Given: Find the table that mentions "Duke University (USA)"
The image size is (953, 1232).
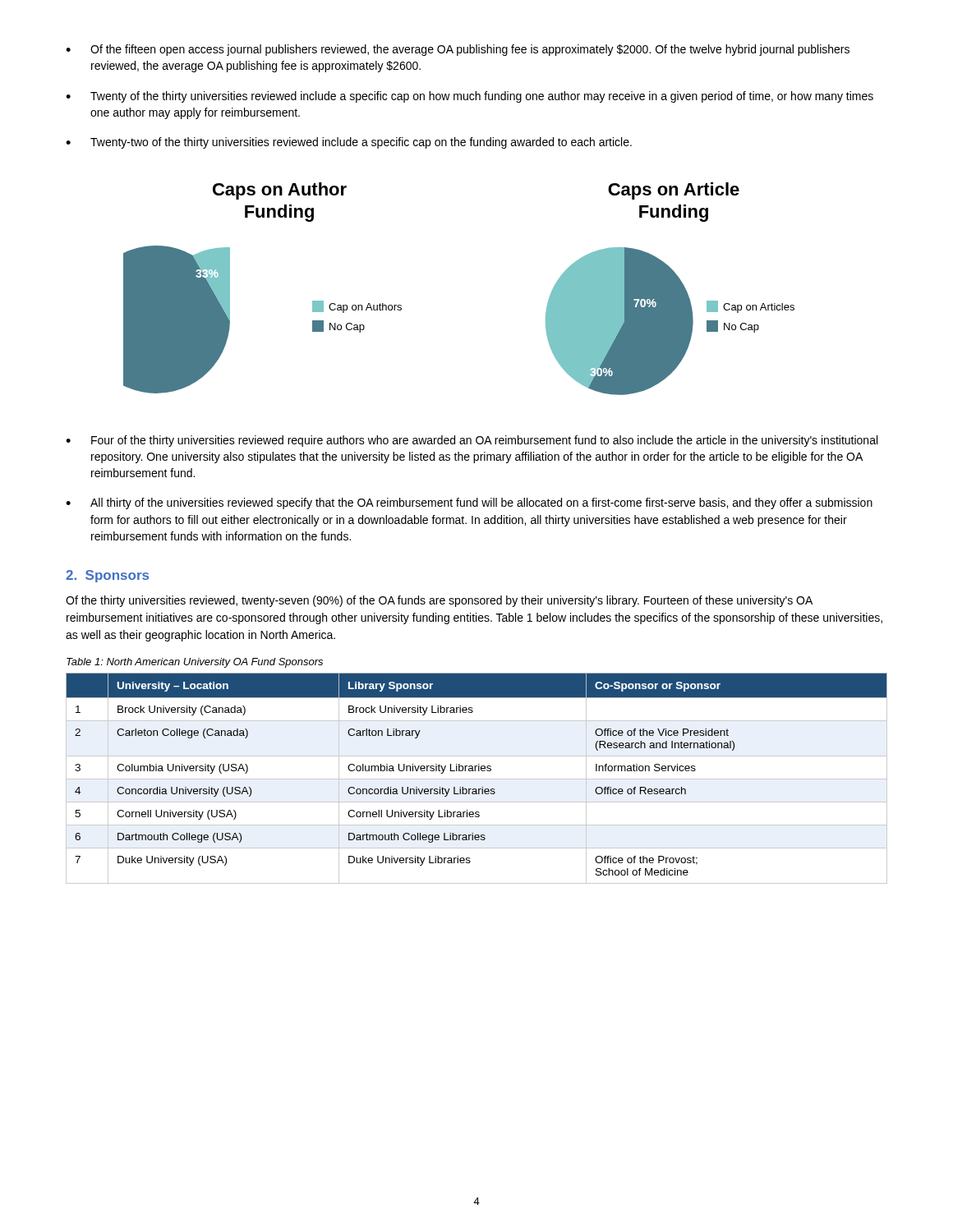Looking at the screenshot, I should click(x=476, y=779).
